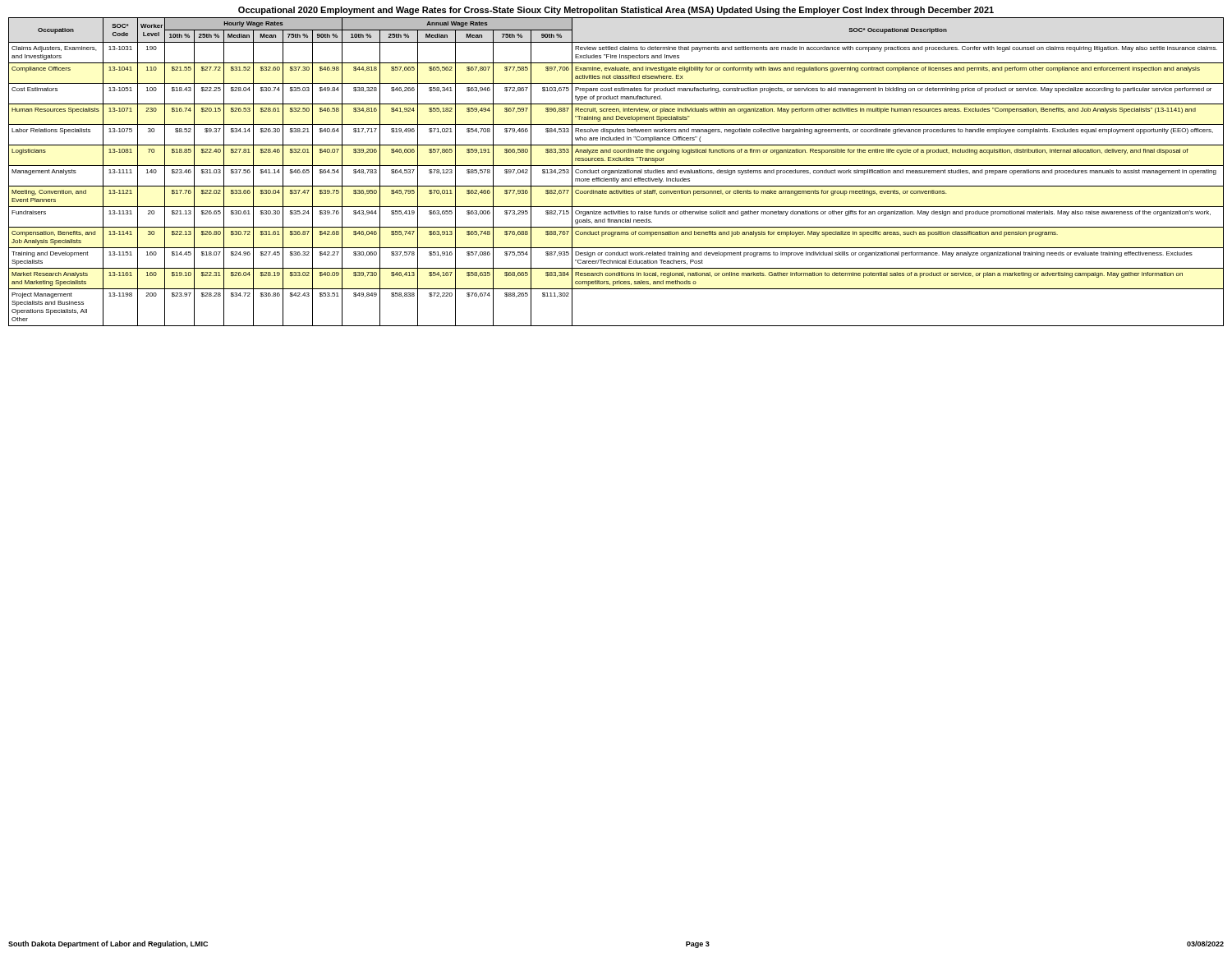Find the table that mentions "Labor Relations Specialists"
Viewport: 1232px width, 953px height.
616,172
